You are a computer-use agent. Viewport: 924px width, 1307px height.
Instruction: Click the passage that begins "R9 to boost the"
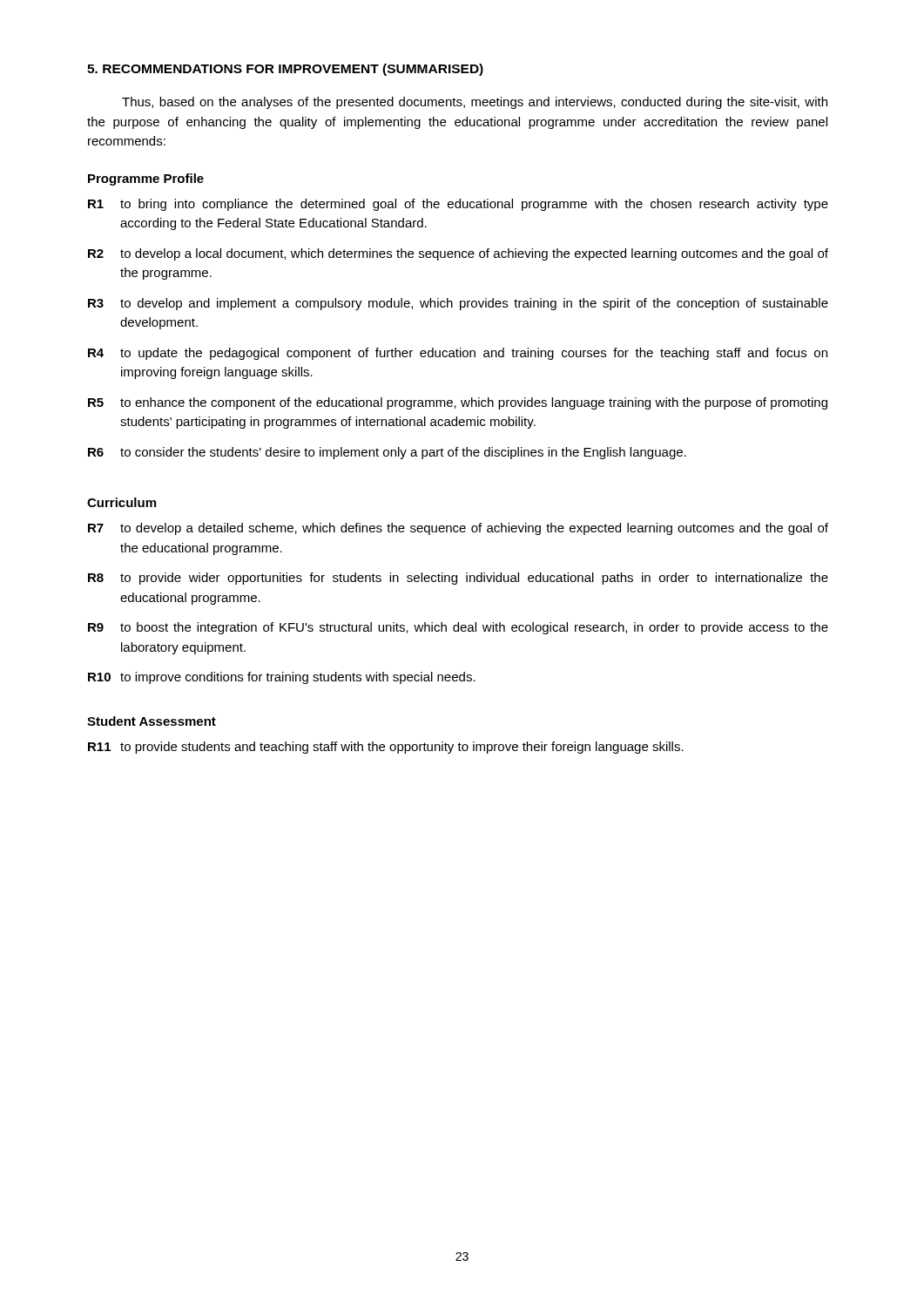pyautogui.click(x=458, y=637)
